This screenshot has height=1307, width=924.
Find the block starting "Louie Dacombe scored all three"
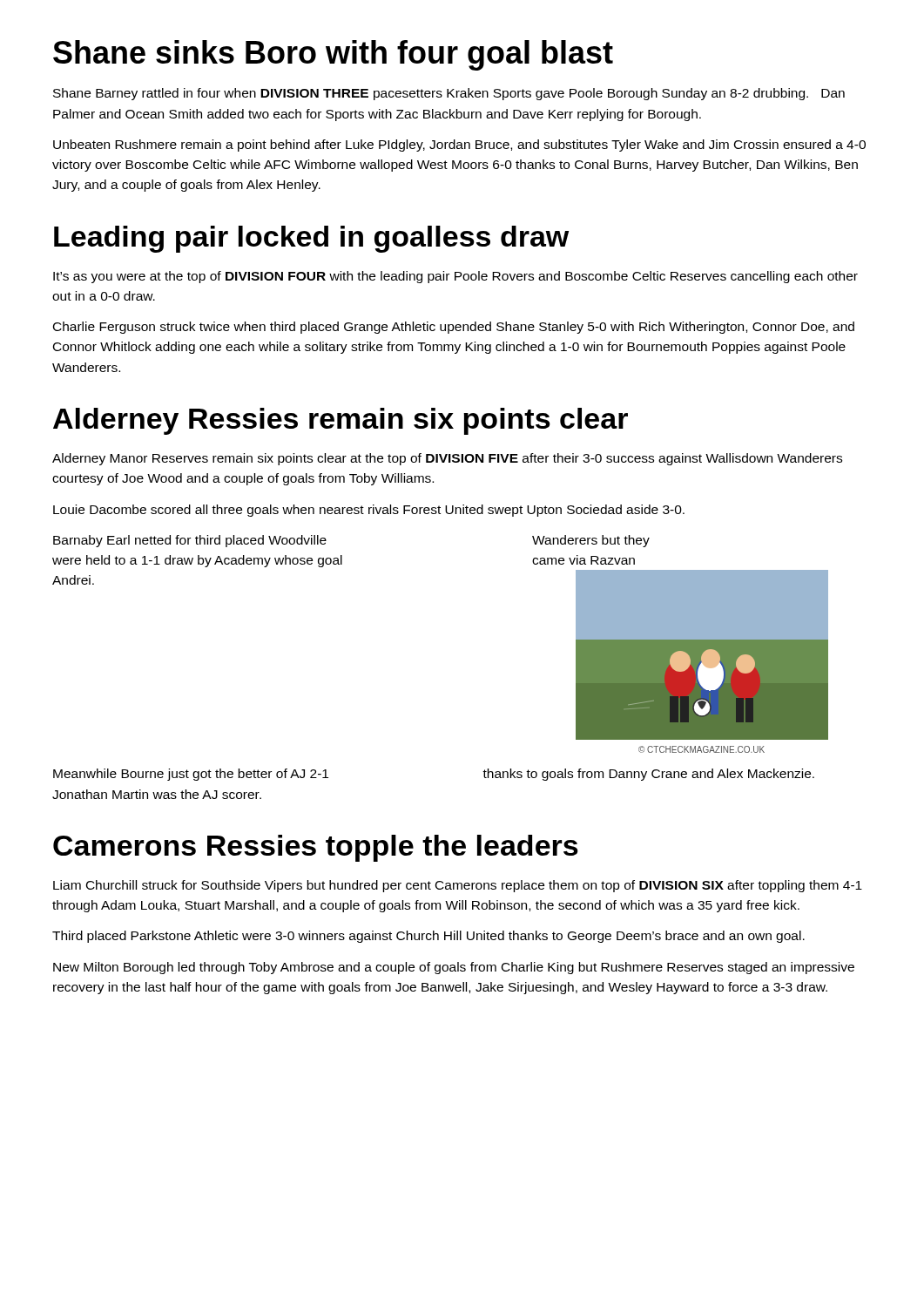462,509
